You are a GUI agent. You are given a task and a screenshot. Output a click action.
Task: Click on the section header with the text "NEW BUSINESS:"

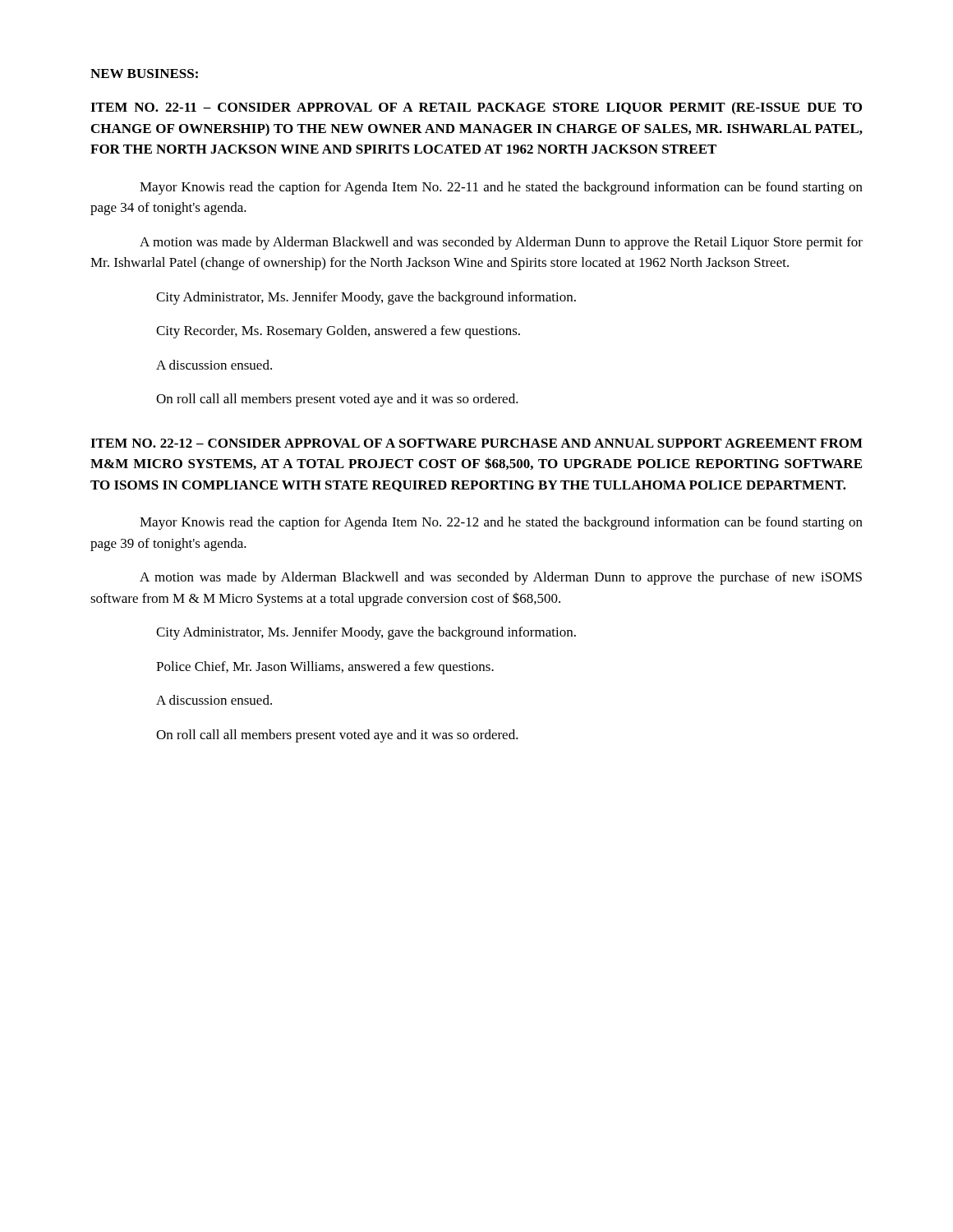(x=145, y=73)
